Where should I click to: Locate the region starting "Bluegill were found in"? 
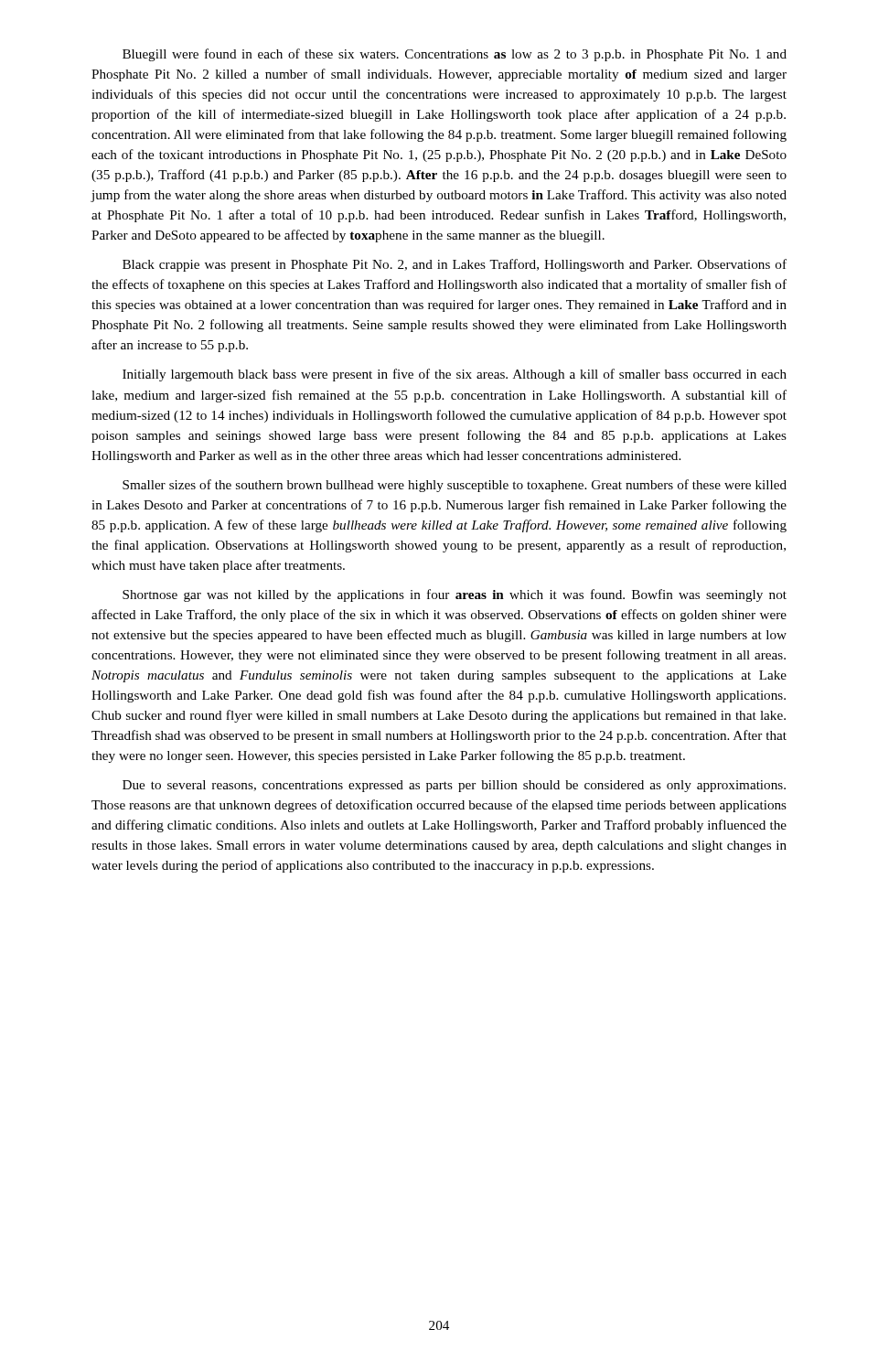point(439,460)
